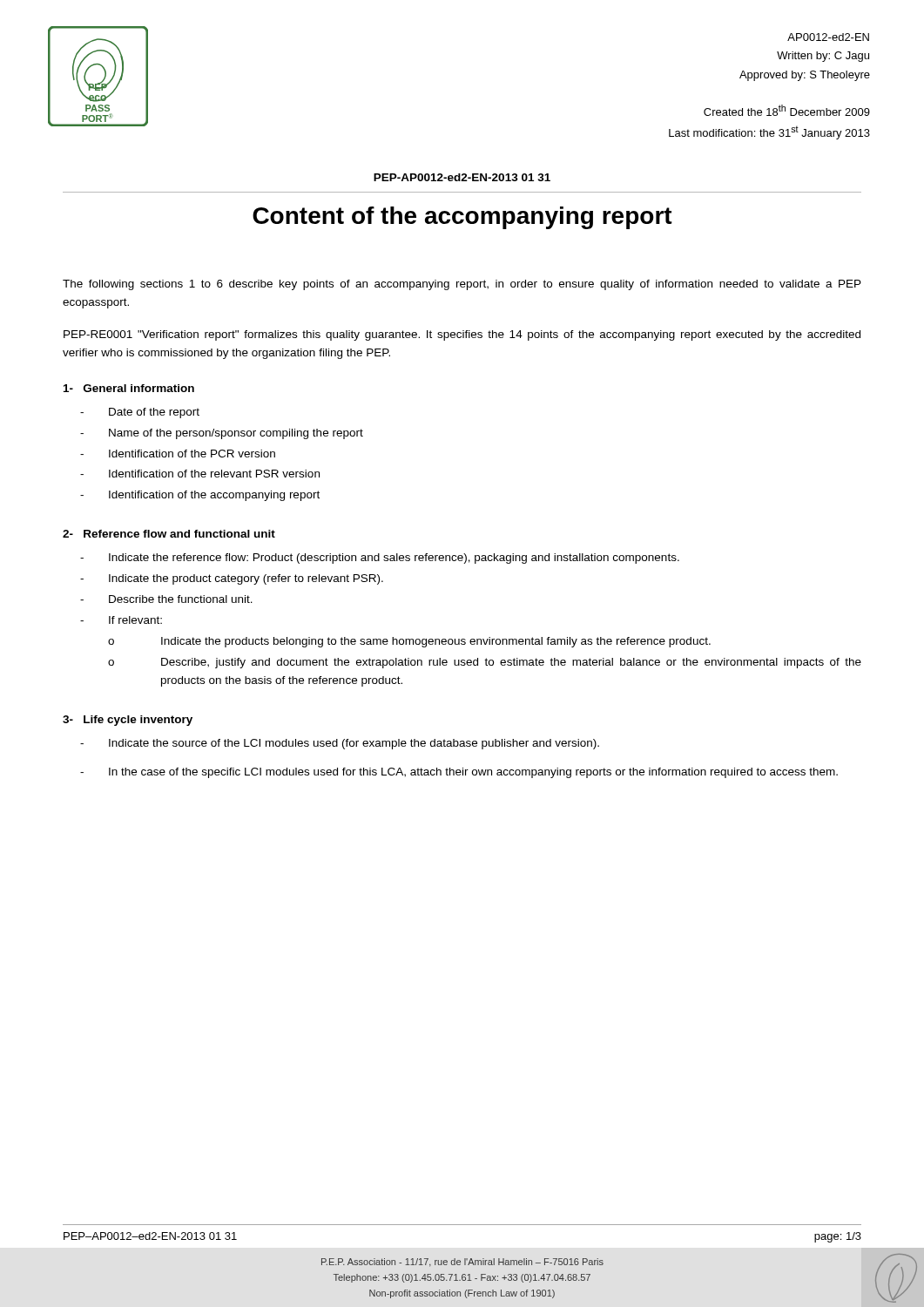The height and width of the screenshot is (1307, 924).
Task: Locate the list item with the text "- Identification of the relevant PSR"
Action: click(192, 475)
